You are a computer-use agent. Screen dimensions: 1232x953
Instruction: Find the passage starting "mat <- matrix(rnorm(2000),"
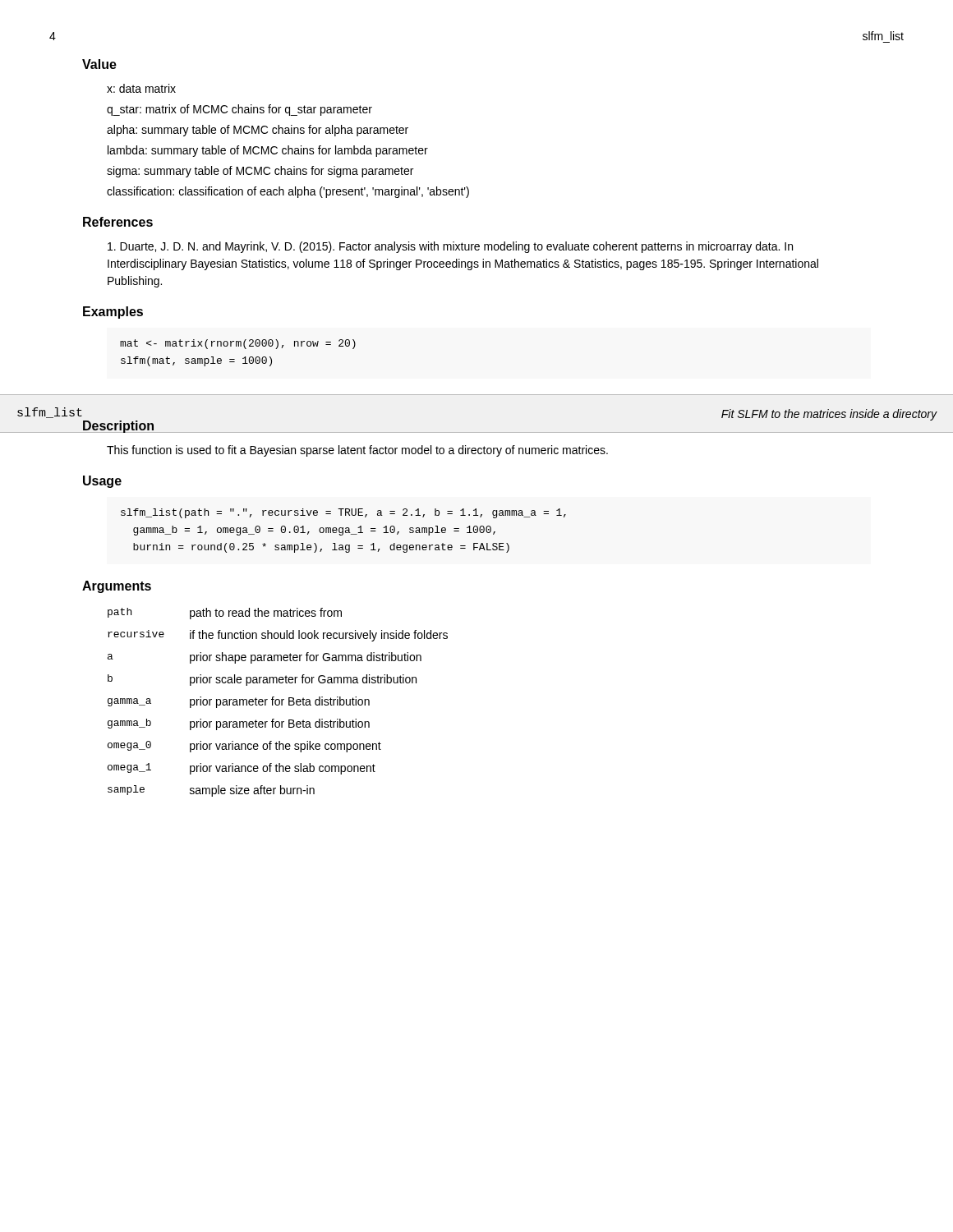(x=239, y=352)
